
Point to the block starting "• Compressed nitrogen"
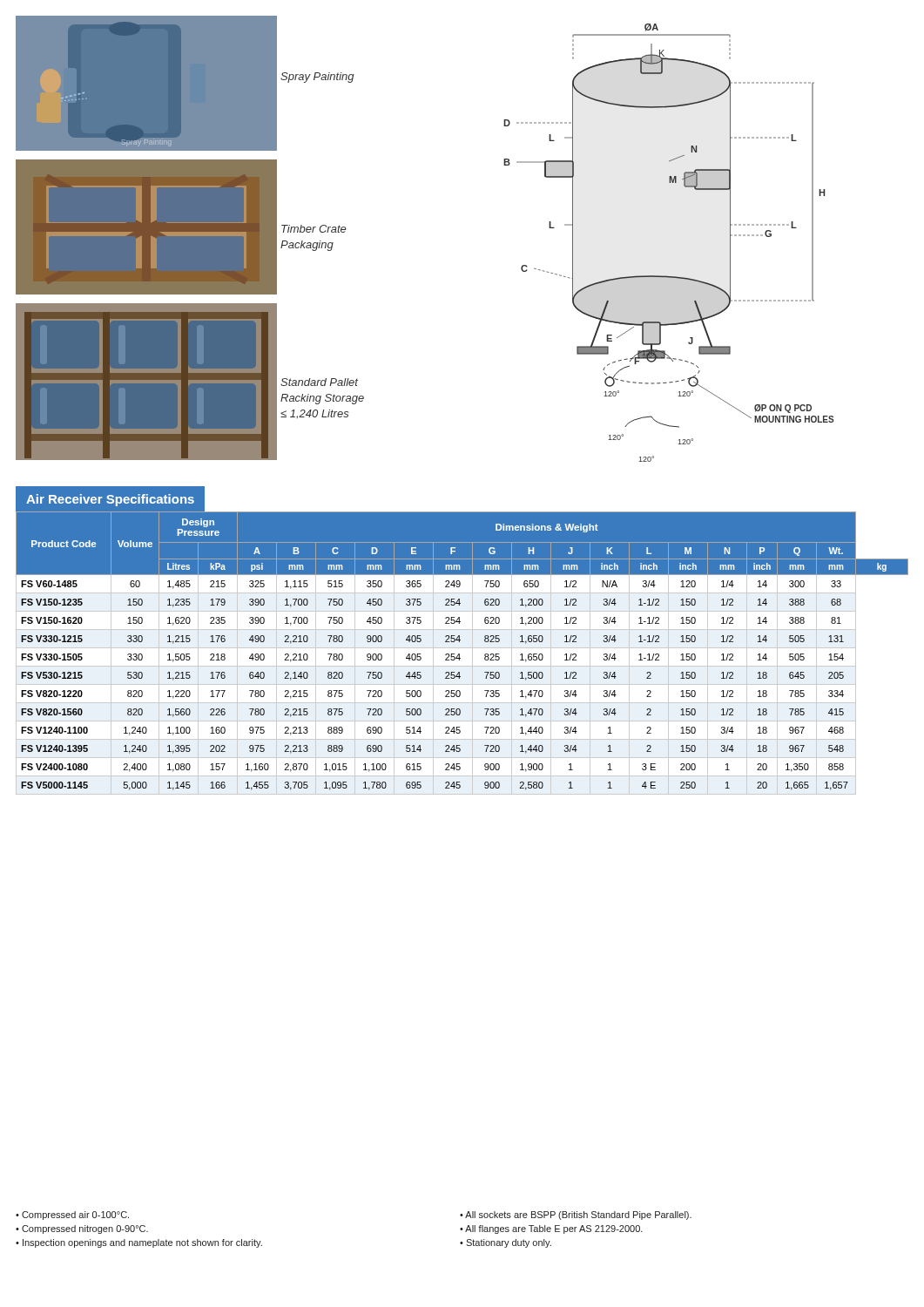click(82, 1229)
